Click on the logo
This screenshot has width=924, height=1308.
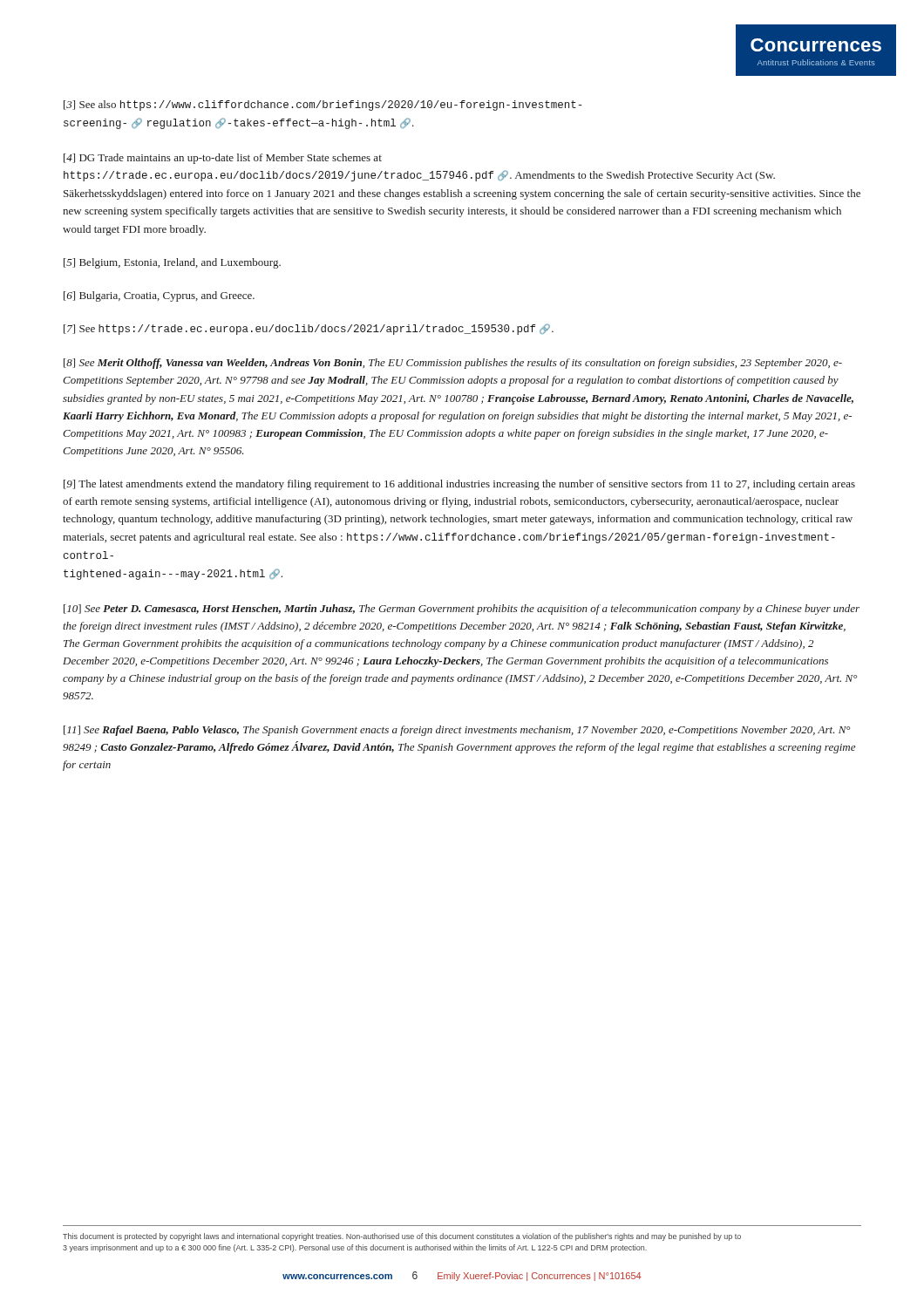pos(816,50)
